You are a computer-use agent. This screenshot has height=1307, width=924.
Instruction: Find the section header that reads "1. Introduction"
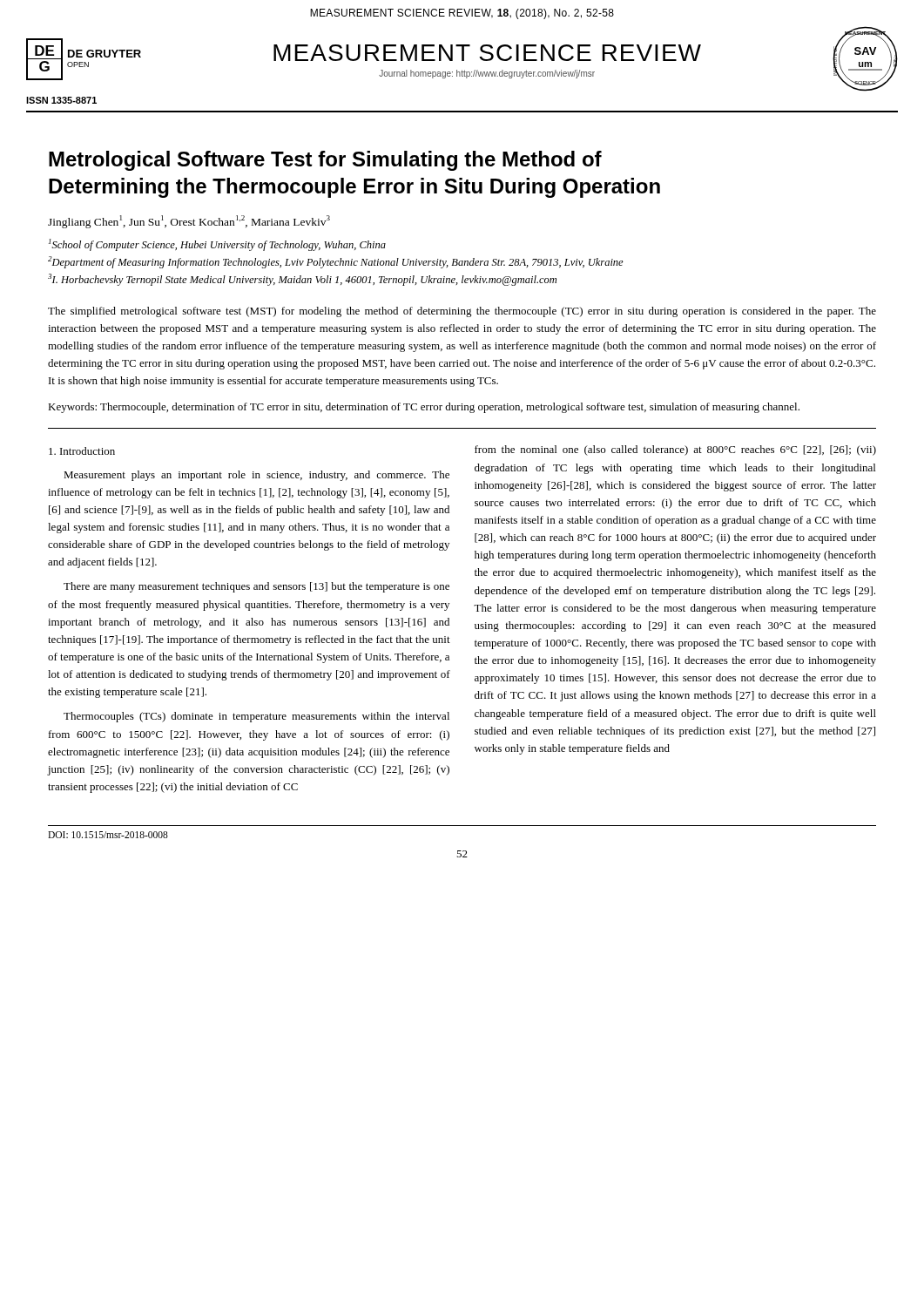click(82, 451)
